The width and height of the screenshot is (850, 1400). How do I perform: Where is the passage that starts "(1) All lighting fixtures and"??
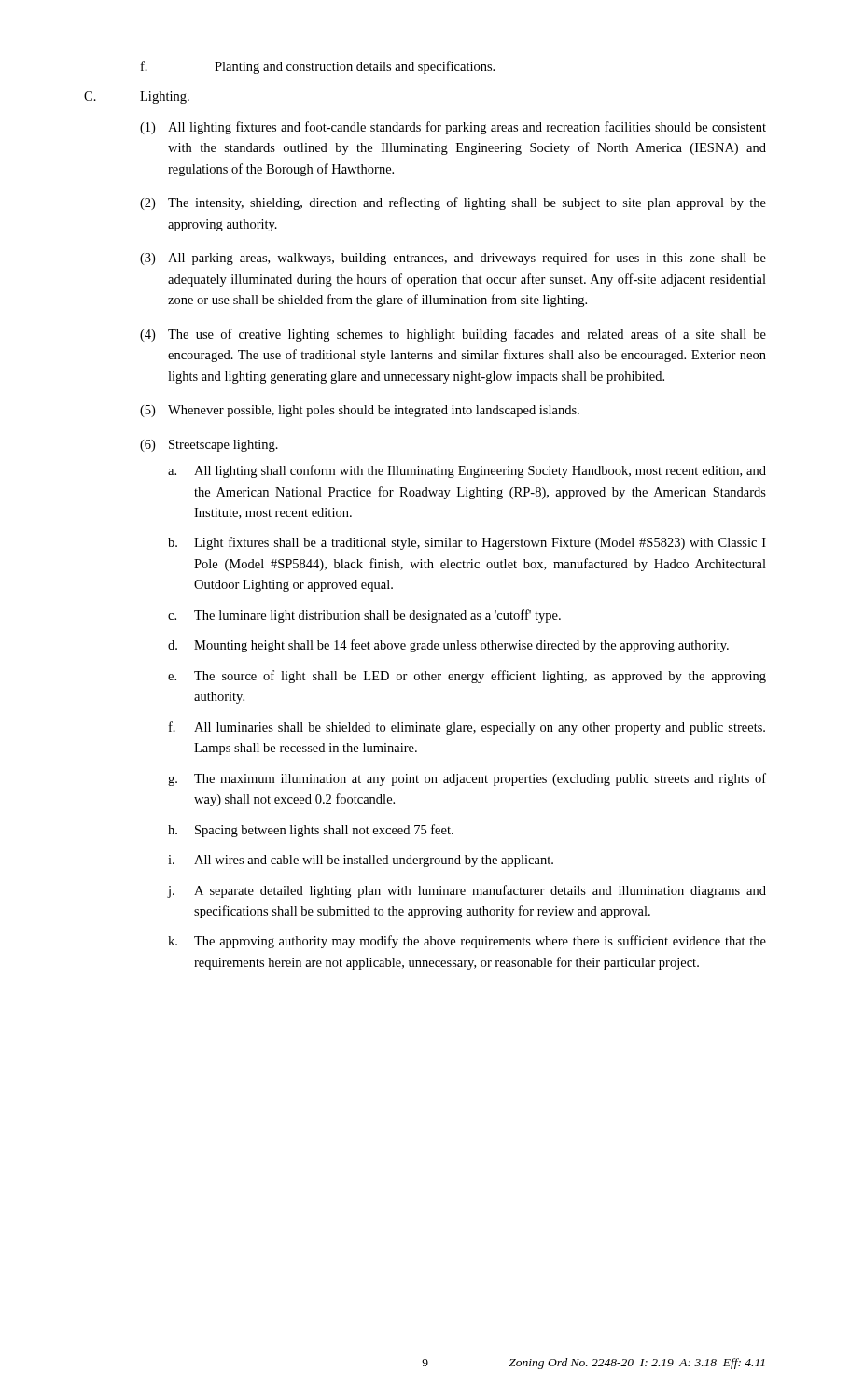pyautogui.click(x=453, y=148)
